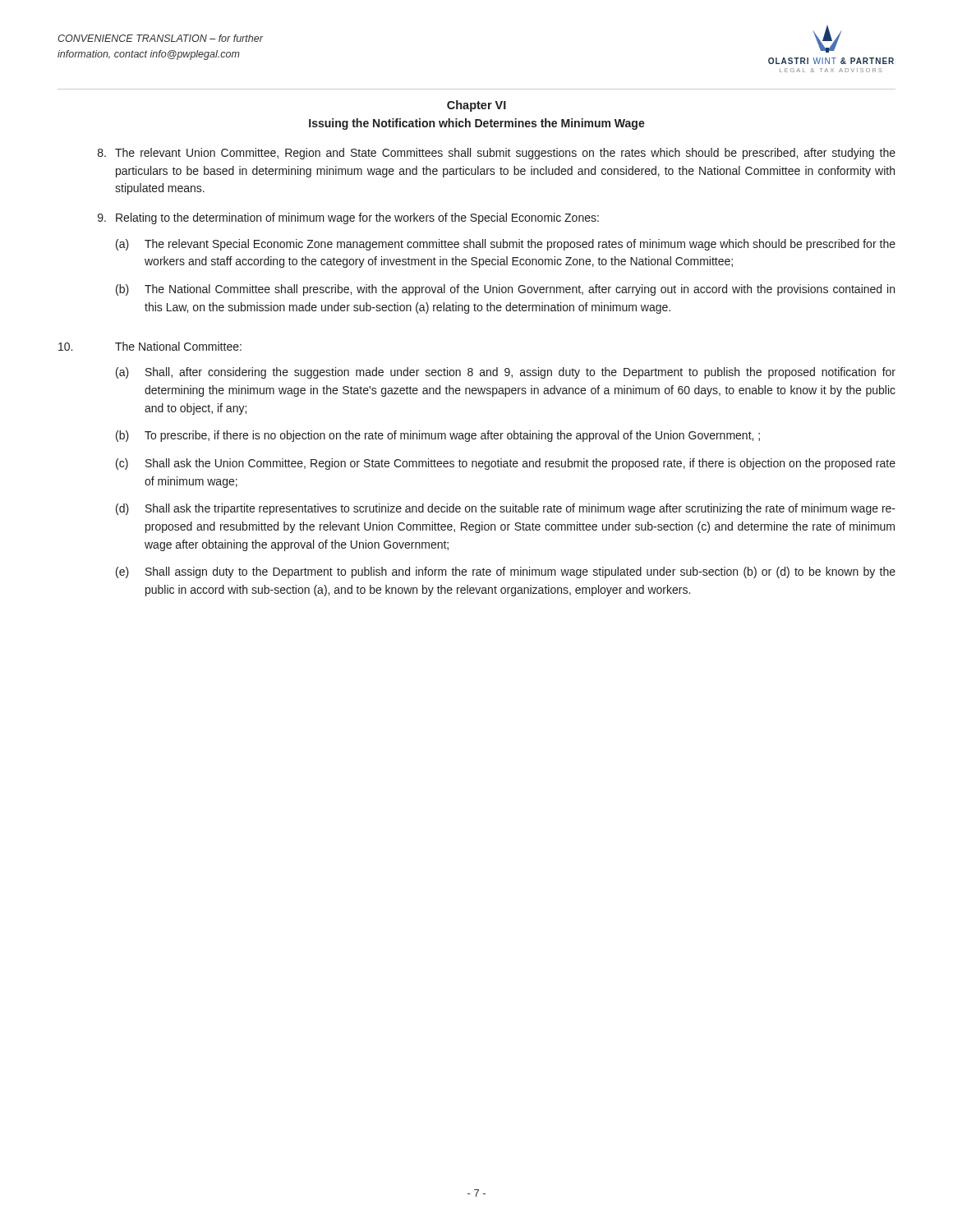953x1232 pixels.
Task: Point to the block beginning "9. Relating to the determination"
Action: tap(476, 268)
